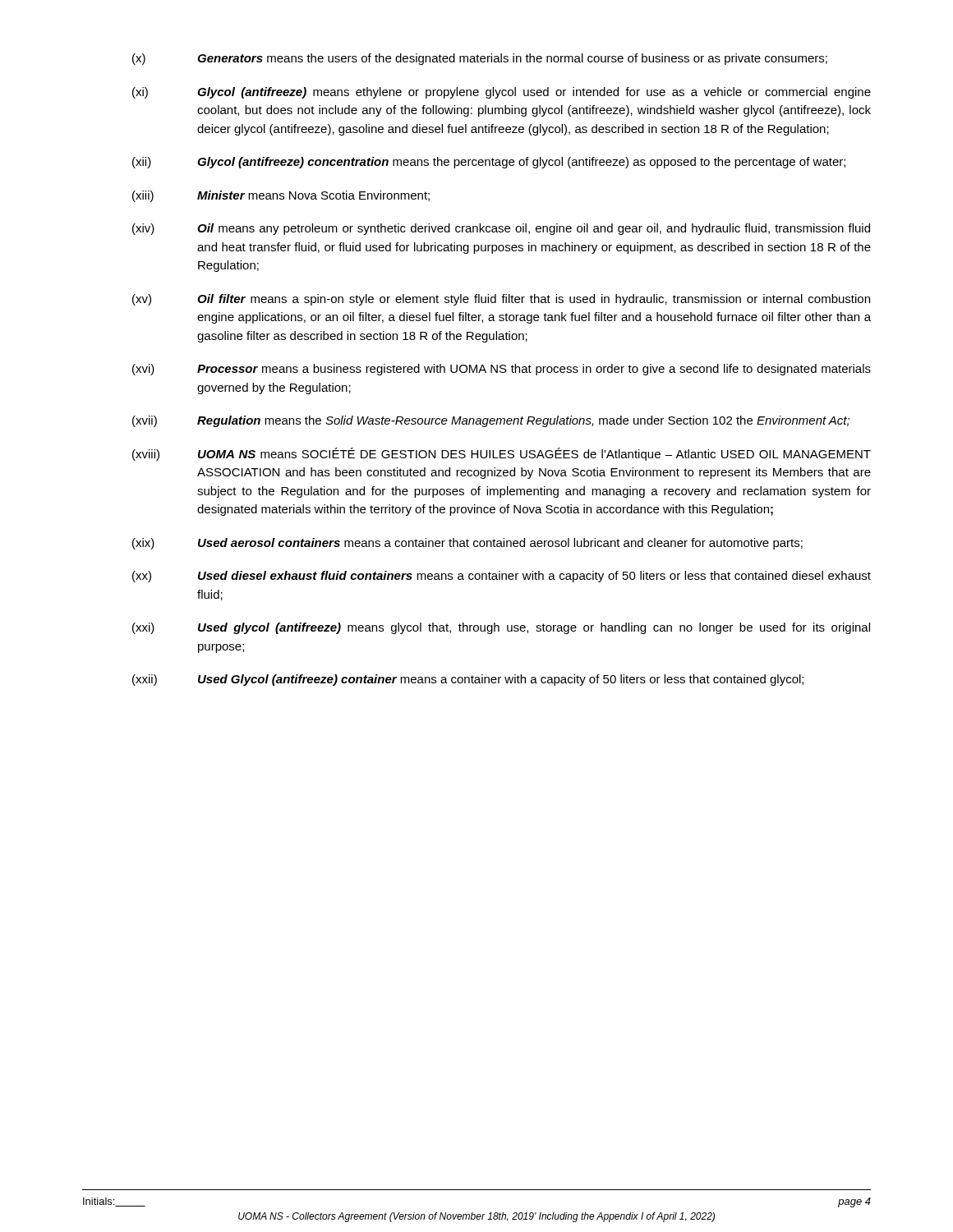Point to the block beginning "(xix) Used aerosol containers means a container"

pyautogui.click(x=501, y=543)
